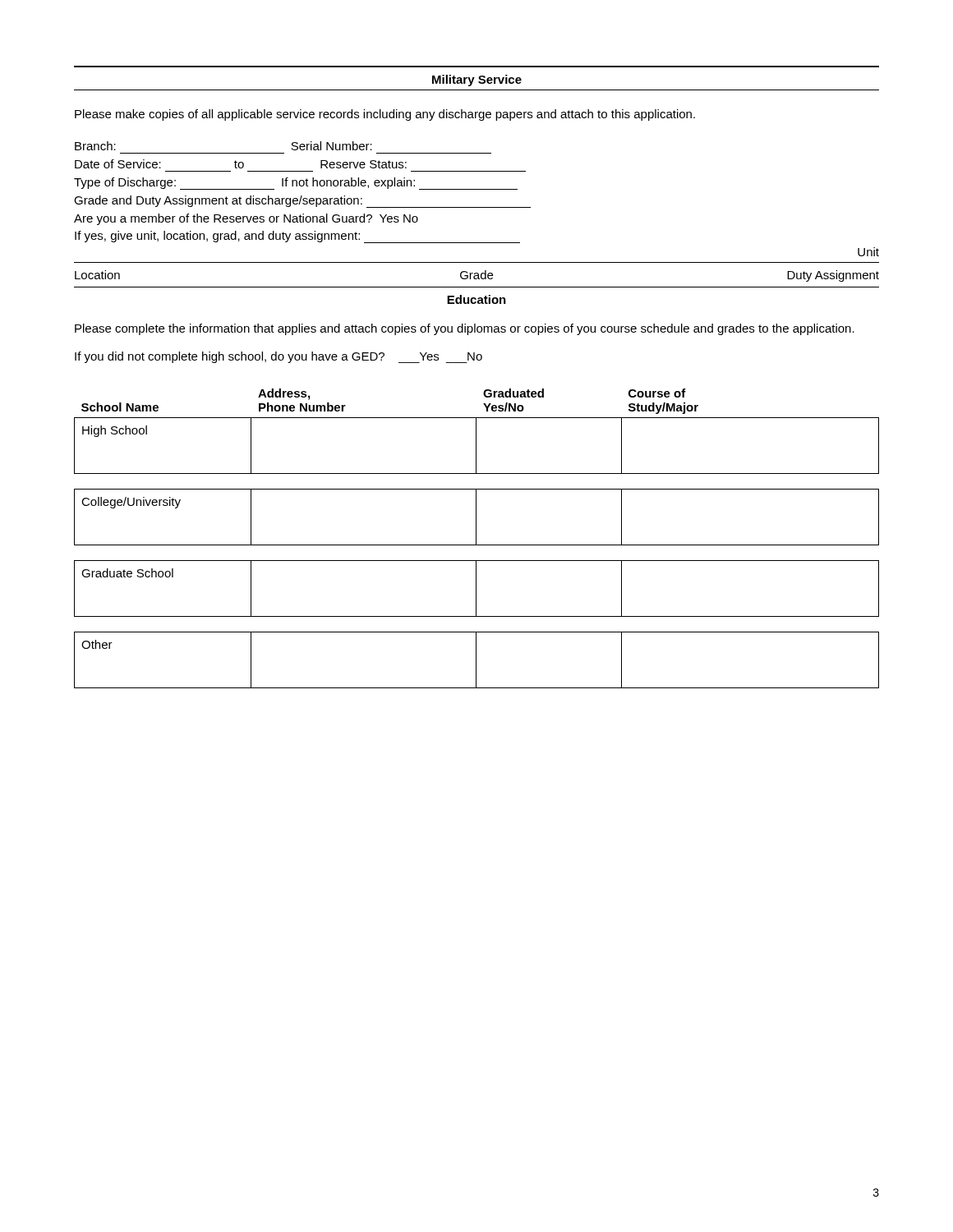Viewport: 953px width, 1232px height.
Task: Select the table that reads "School Name"
Action: pyautogui.click(x=476, y=536)
